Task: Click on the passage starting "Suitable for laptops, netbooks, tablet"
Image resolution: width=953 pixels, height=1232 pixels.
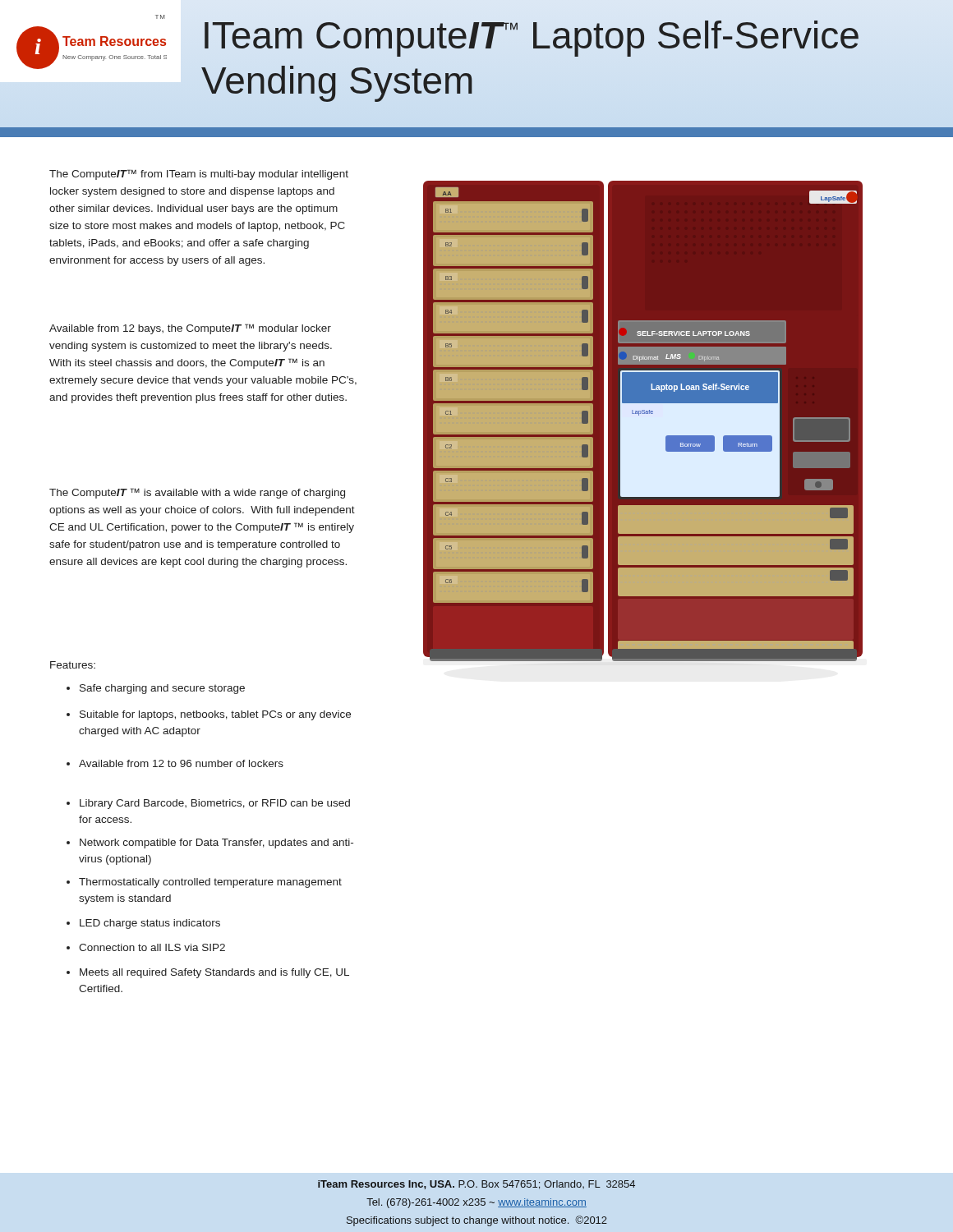Action: [x=207, y=723]
